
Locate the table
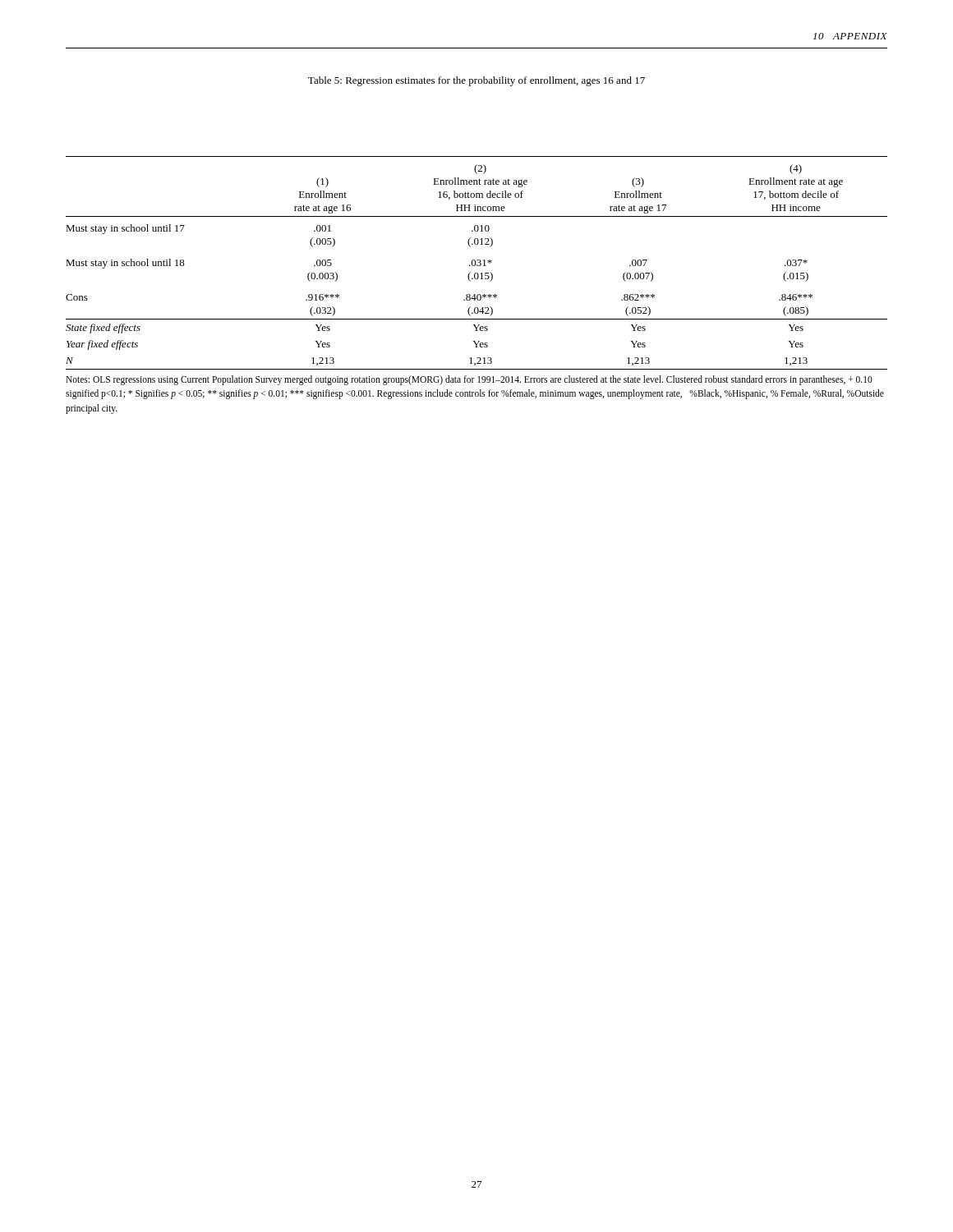click(x=476, y=286)
